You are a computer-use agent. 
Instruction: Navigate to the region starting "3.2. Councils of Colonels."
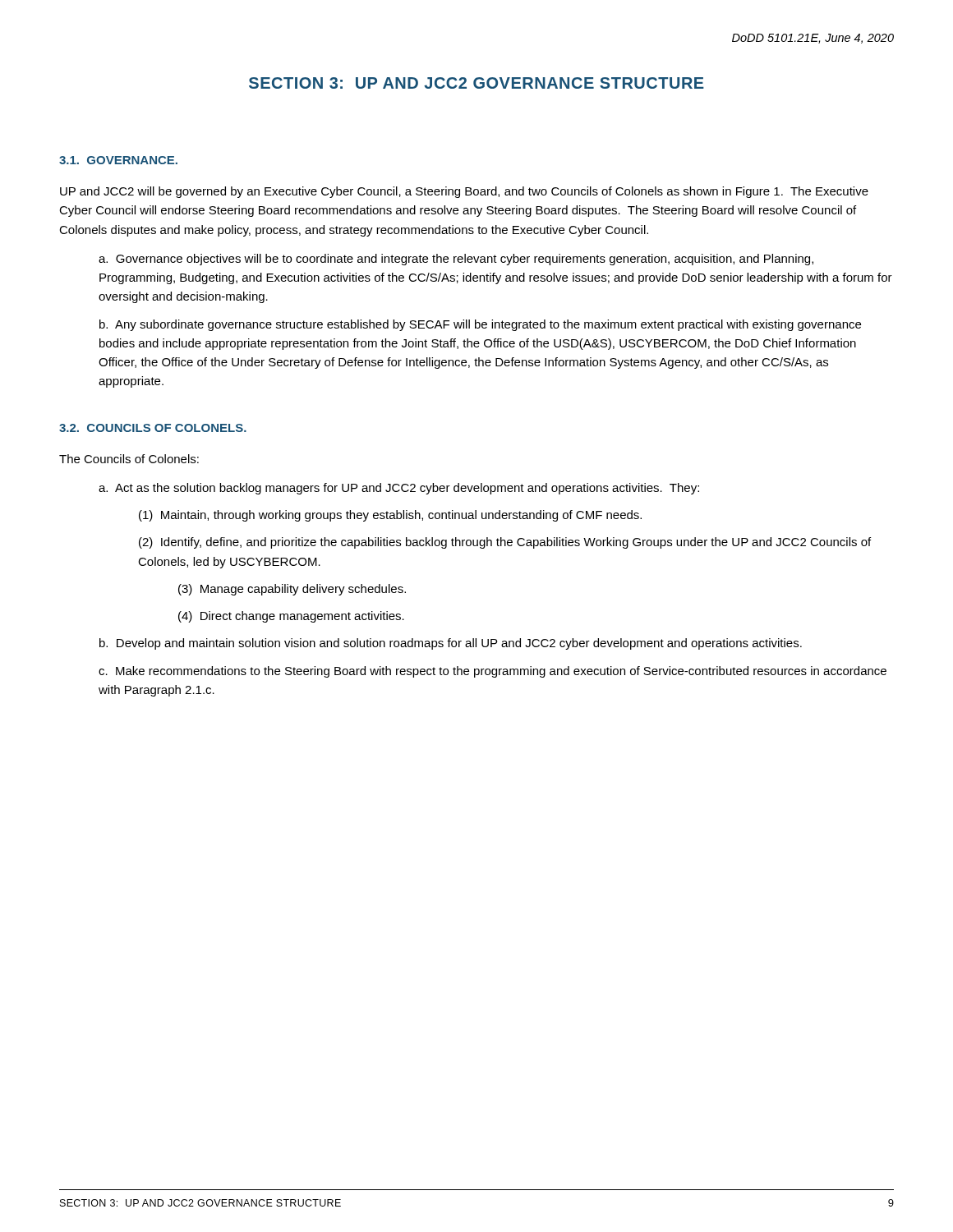pyautogui.click(x=153, y=427)
